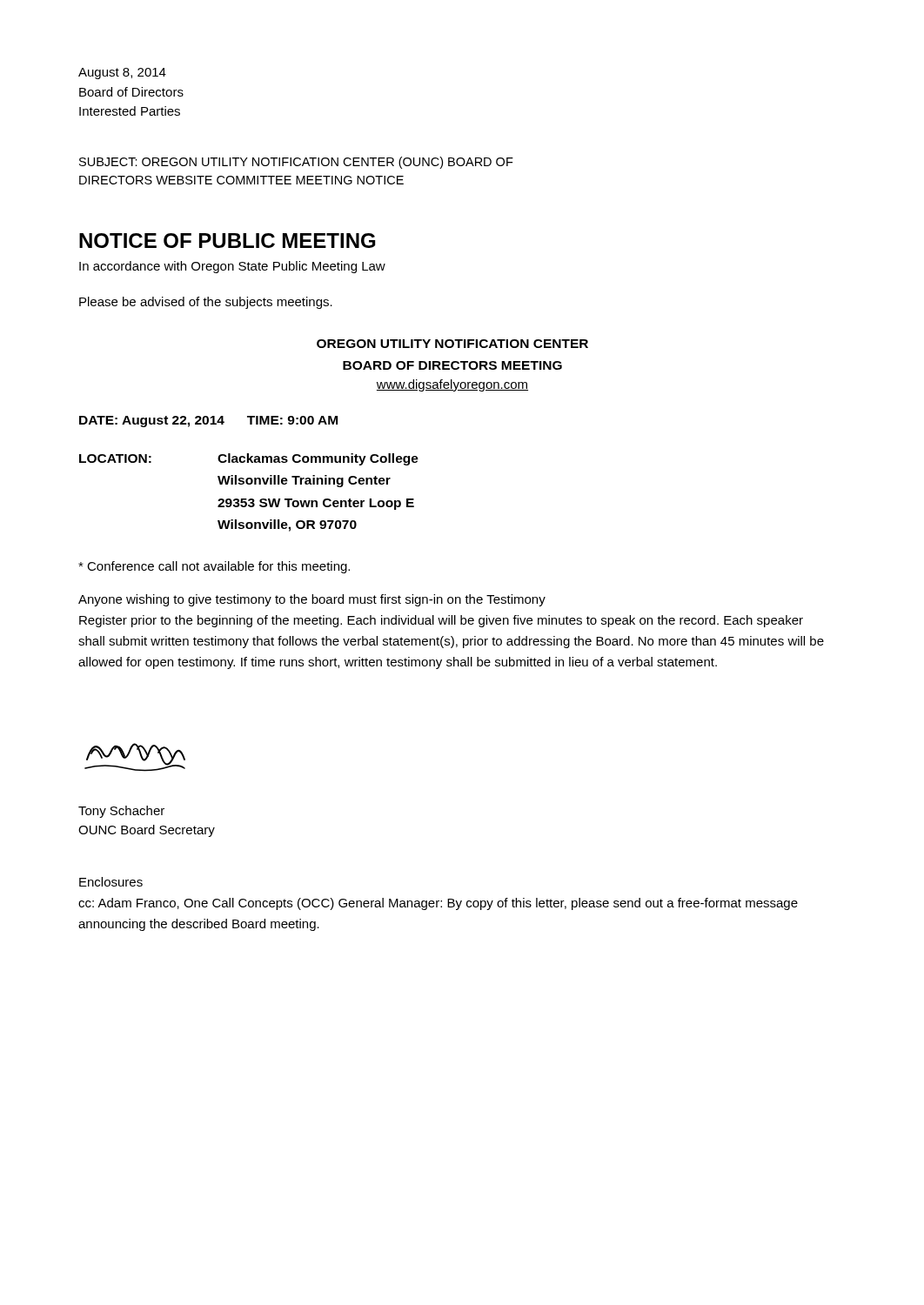Image resolution: width=924 pixels, height=1305 pixels.
Task: Where is the passage that starts "Conference call not"?
Action: (x=215, y=566)
